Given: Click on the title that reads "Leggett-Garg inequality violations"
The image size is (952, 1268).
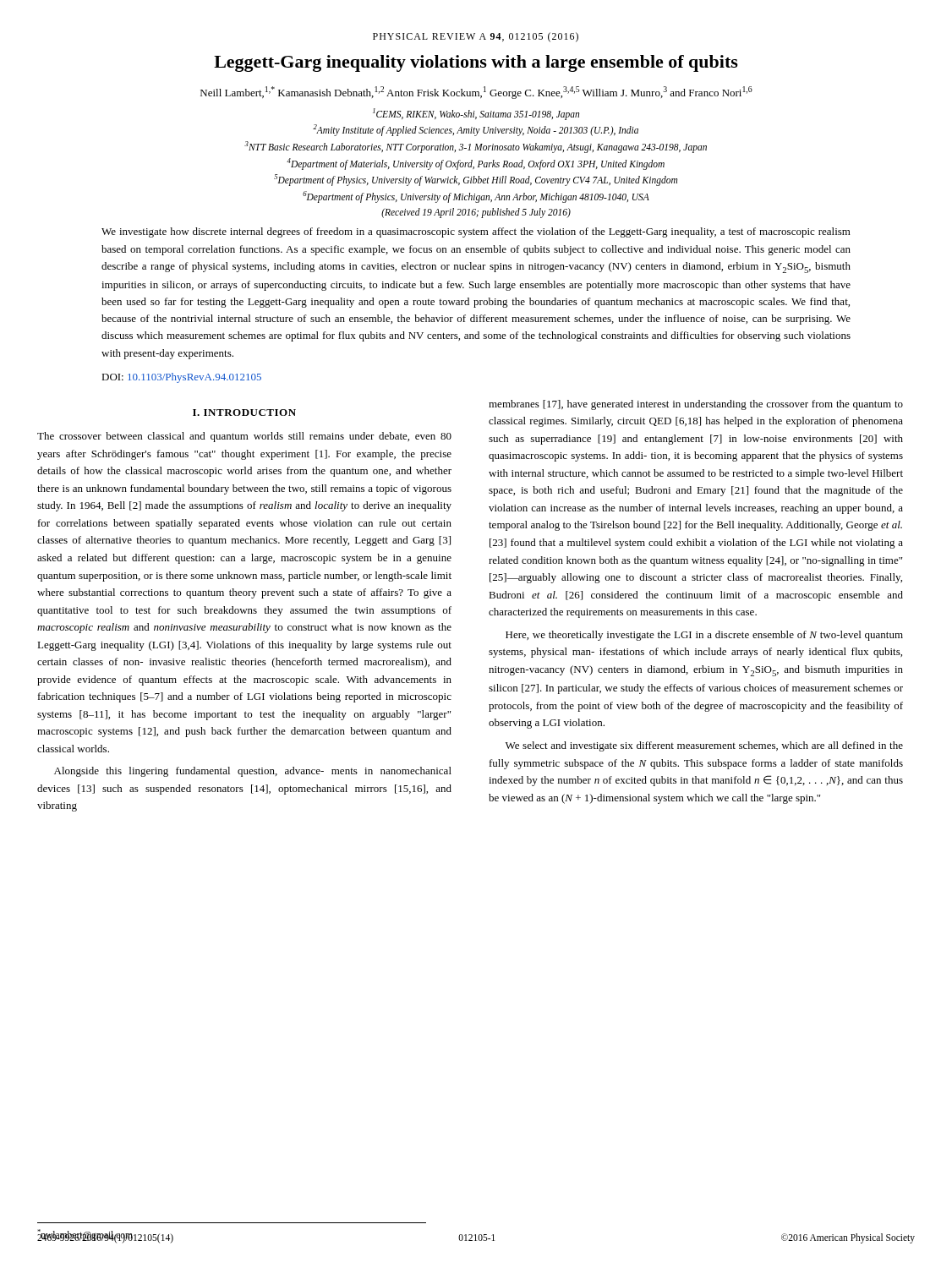Looking at the screenshot, I should click(x=476, y=62).
